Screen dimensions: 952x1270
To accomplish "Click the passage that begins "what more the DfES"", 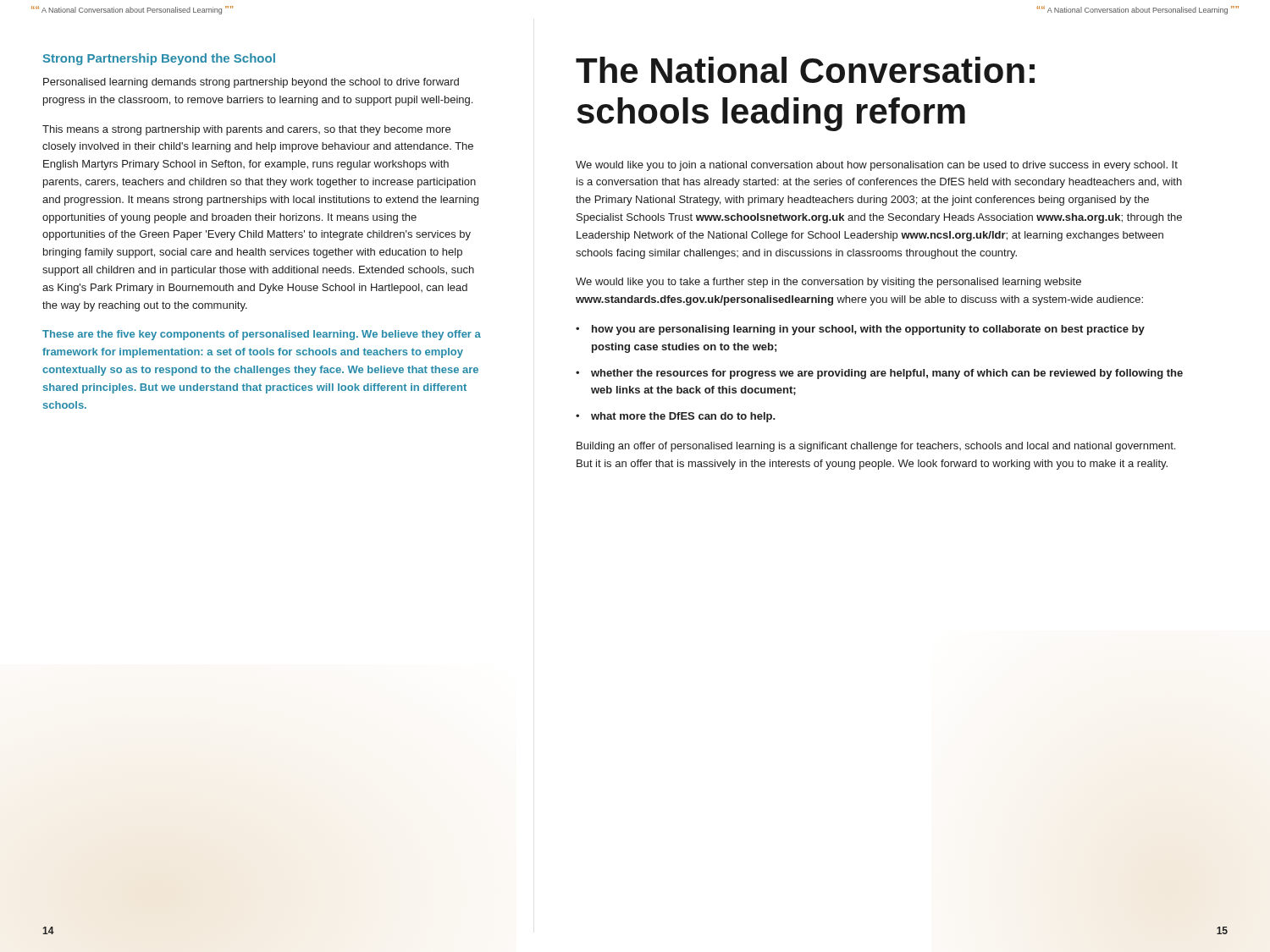I will pos(683,416).
